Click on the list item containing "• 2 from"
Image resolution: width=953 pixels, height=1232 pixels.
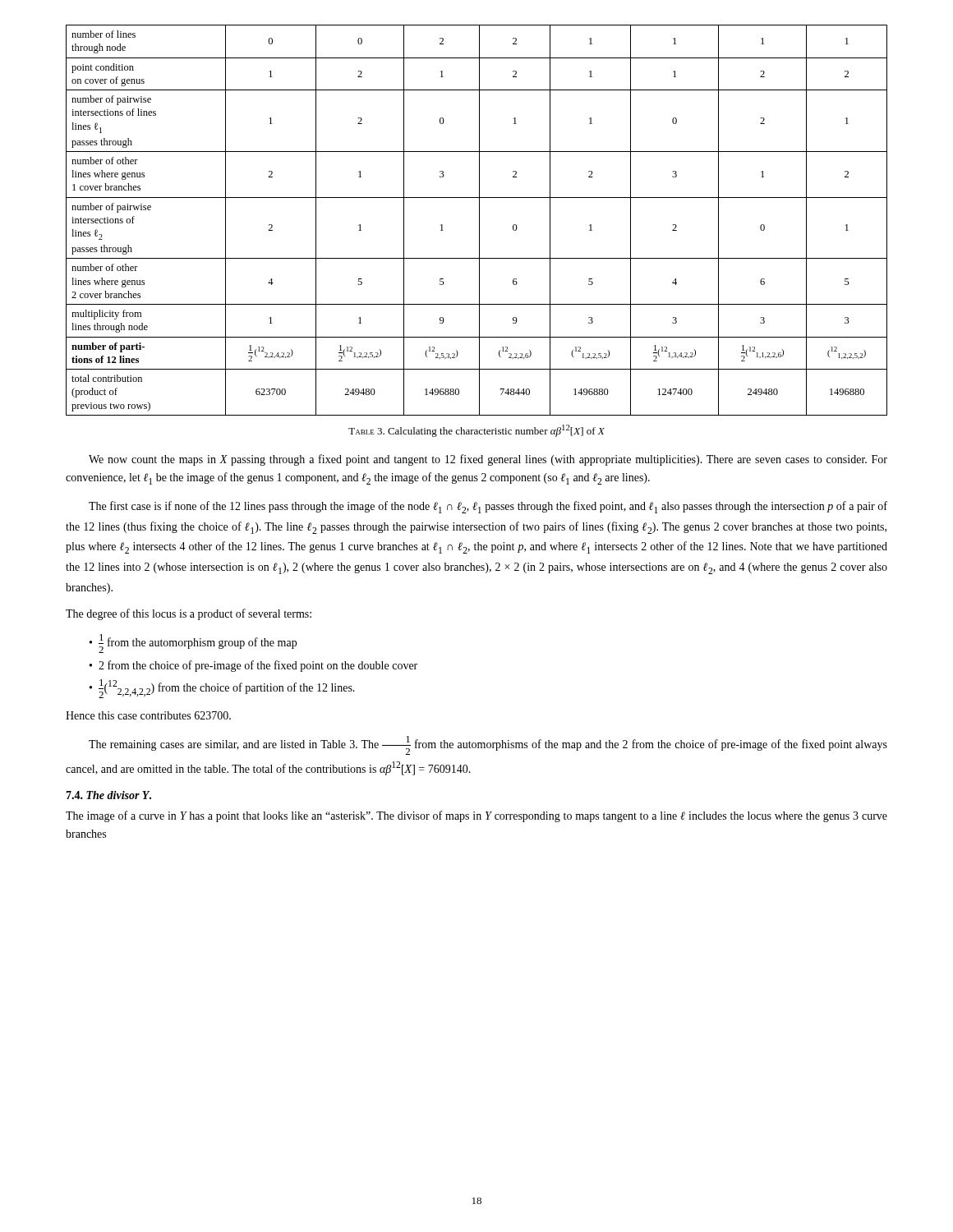click(x=253, y=666)
